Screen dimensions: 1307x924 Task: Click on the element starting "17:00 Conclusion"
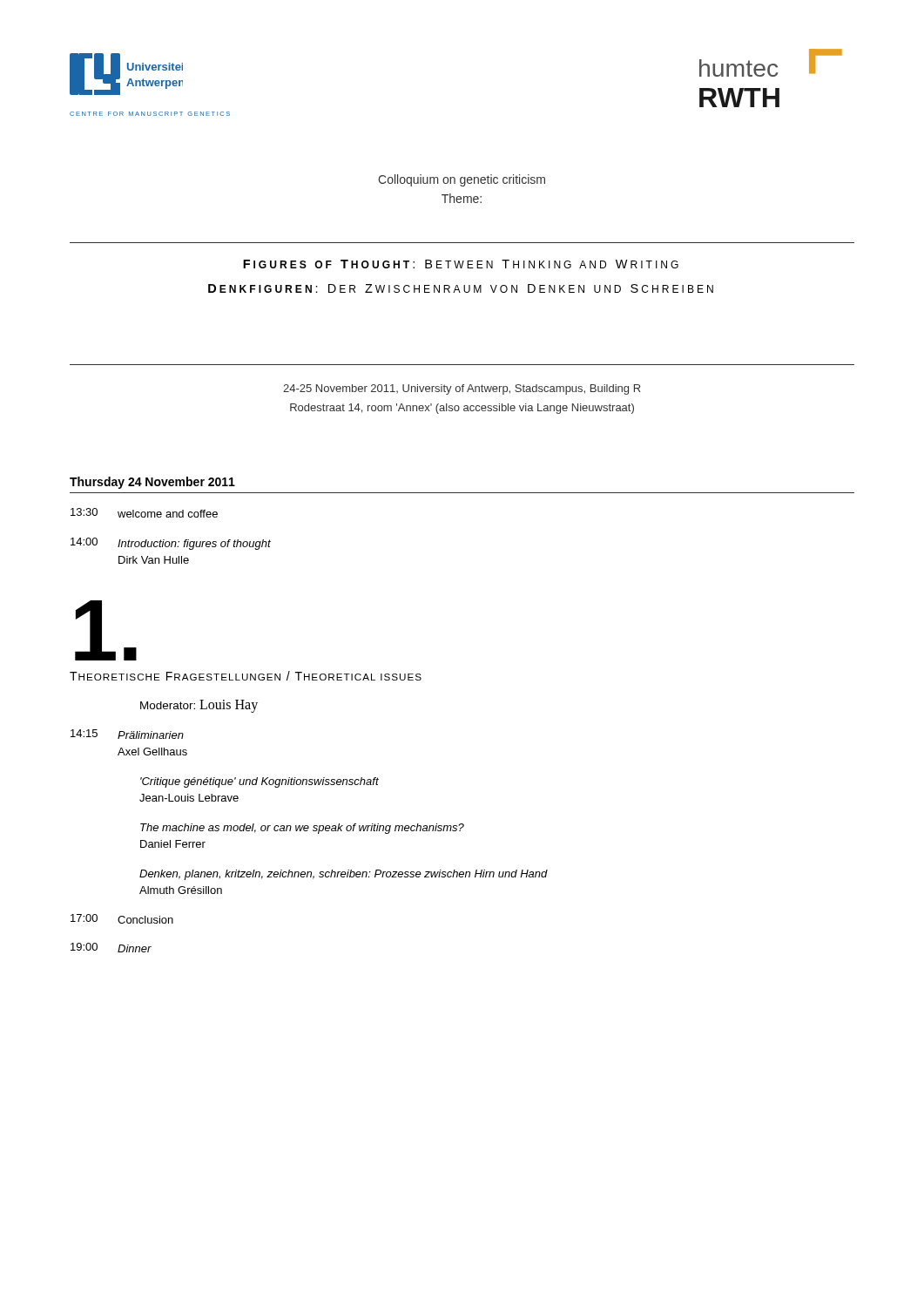122,919
